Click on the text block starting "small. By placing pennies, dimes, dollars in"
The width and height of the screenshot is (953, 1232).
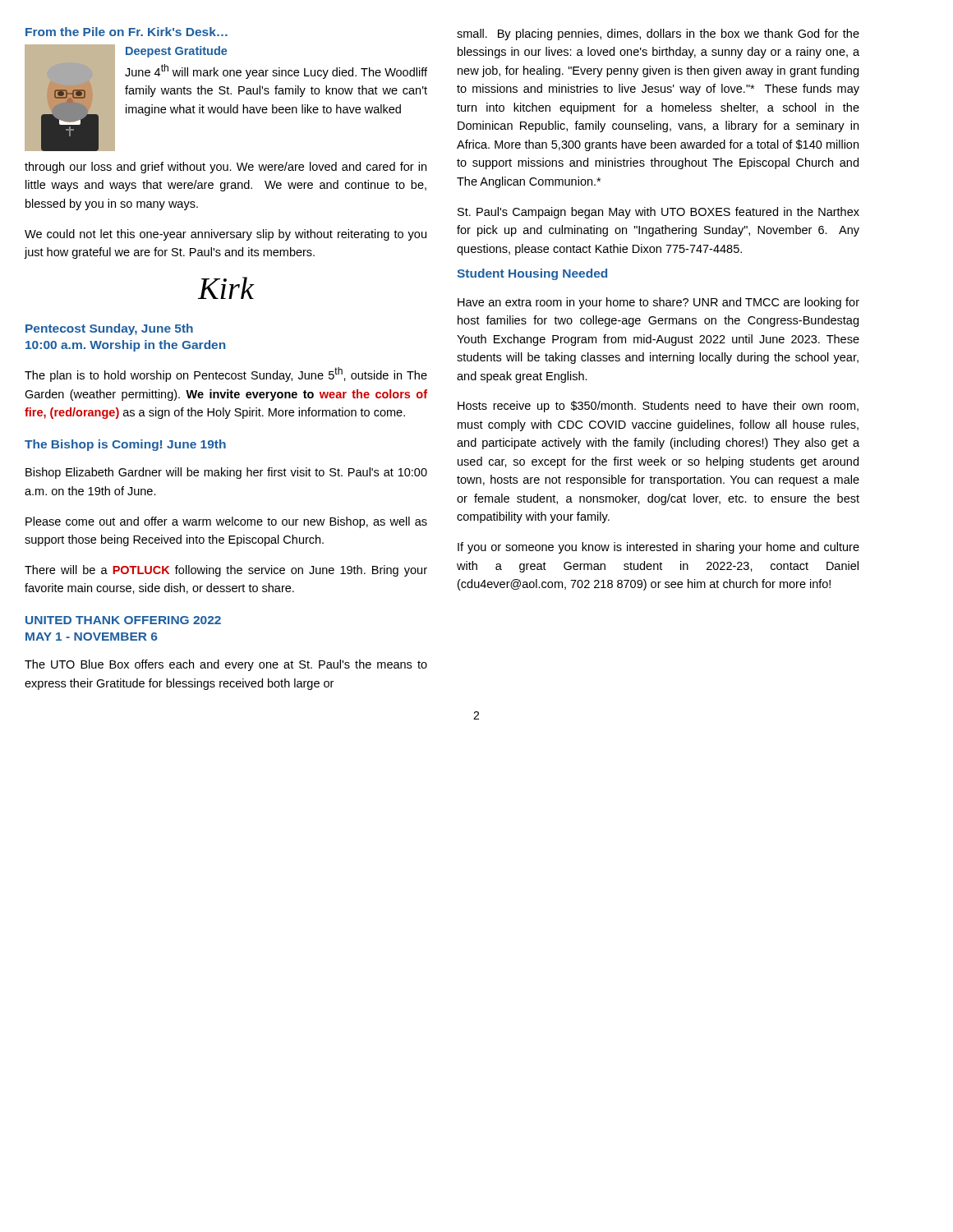coord(658,108)
